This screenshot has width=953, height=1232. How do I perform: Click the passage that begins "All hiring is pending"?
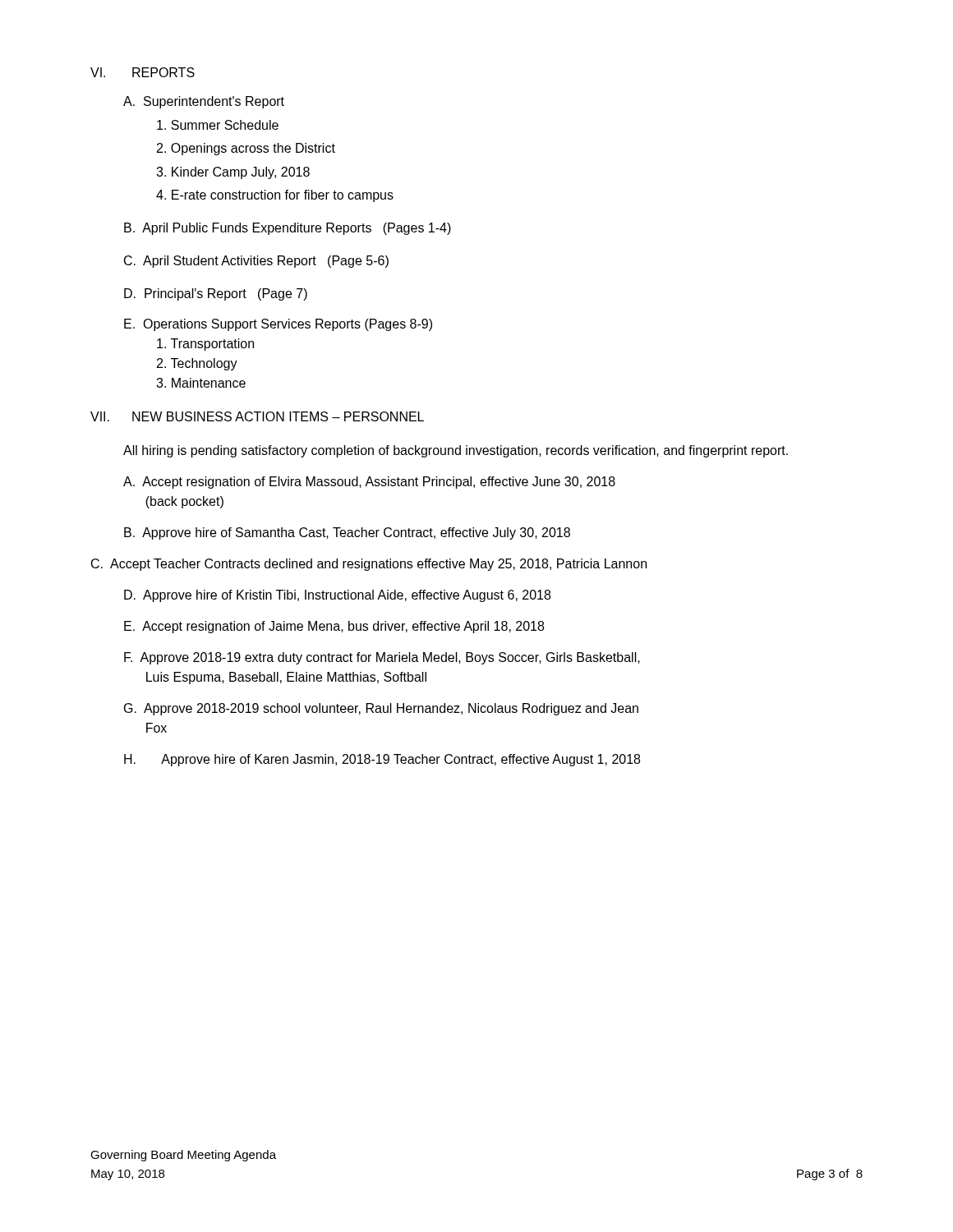point(456,450)
